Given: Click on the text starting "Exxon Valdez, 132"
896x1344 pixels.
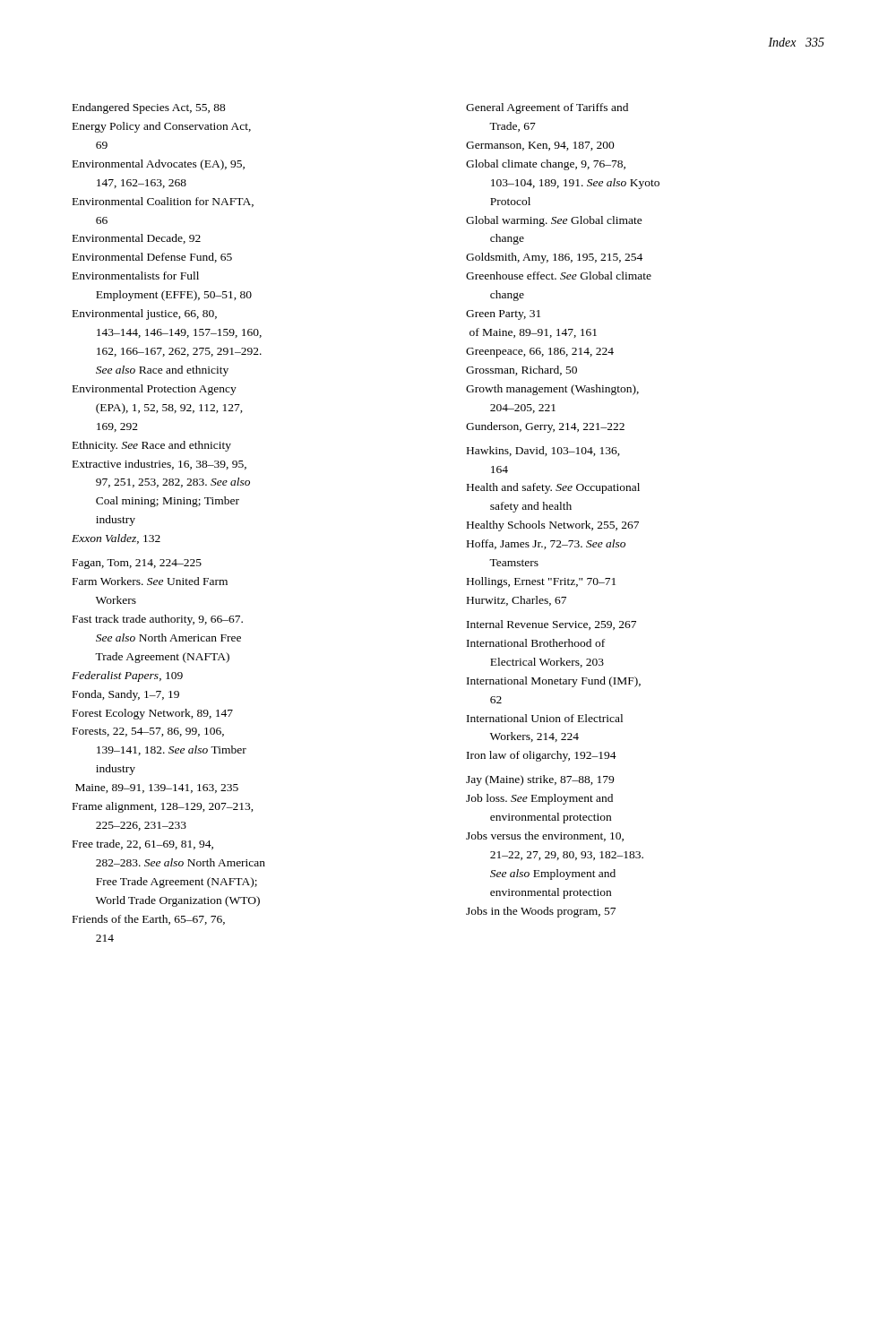Looking at the screenshot, I should point(116,538).
